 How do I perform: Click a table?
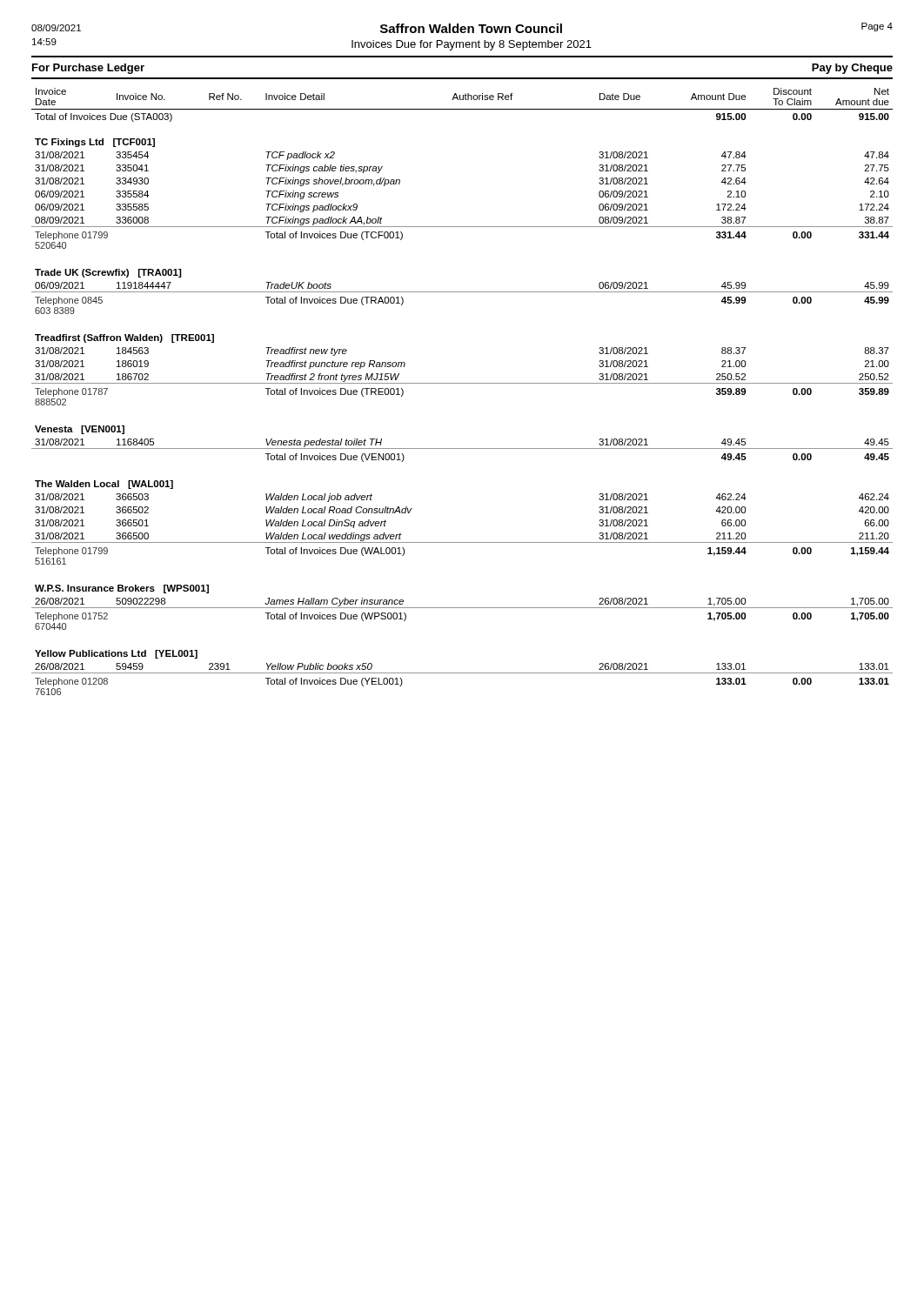pos(462,392)
